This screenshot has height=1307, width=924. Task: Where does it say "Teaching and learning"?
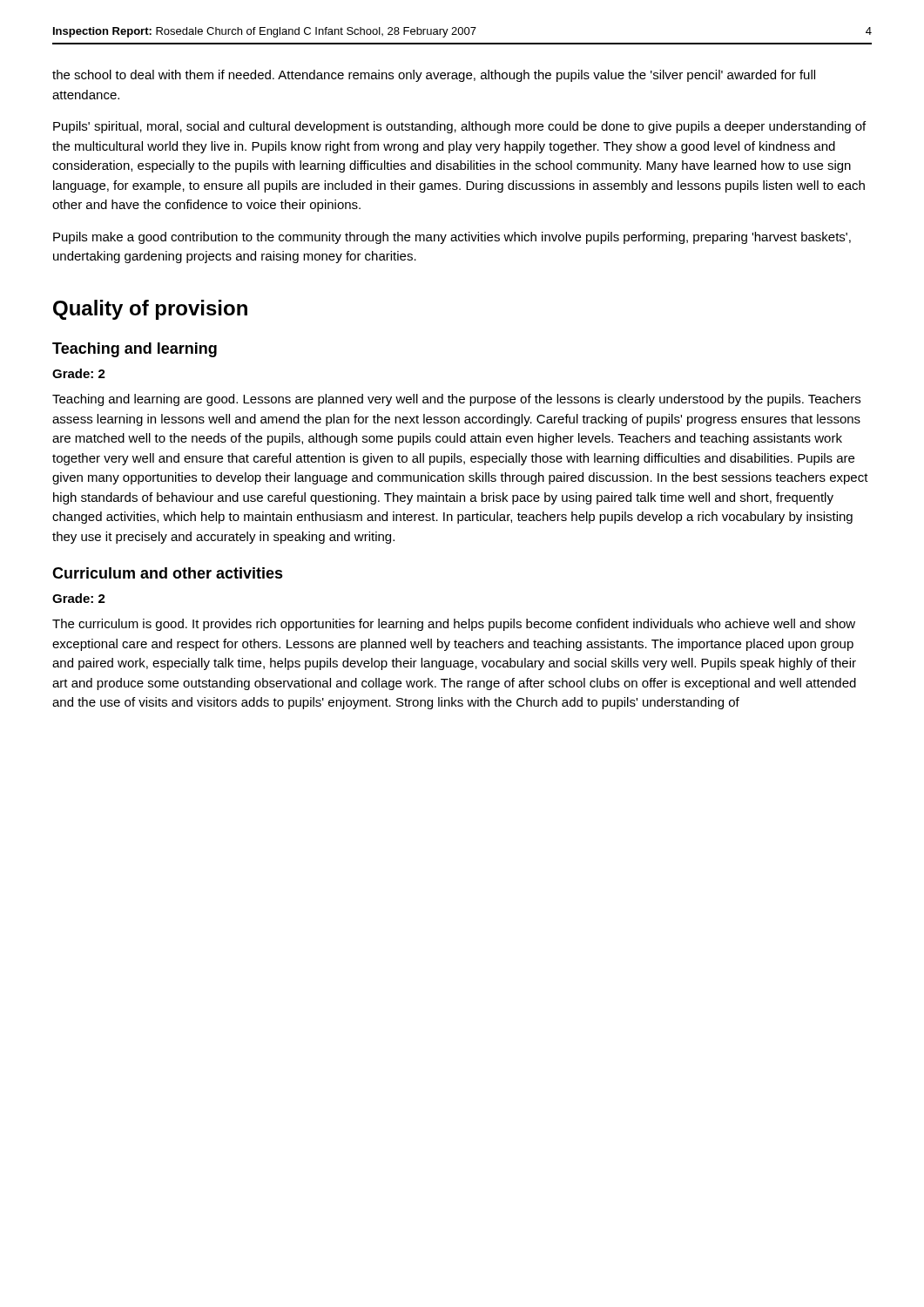click(x=135, y=348)
